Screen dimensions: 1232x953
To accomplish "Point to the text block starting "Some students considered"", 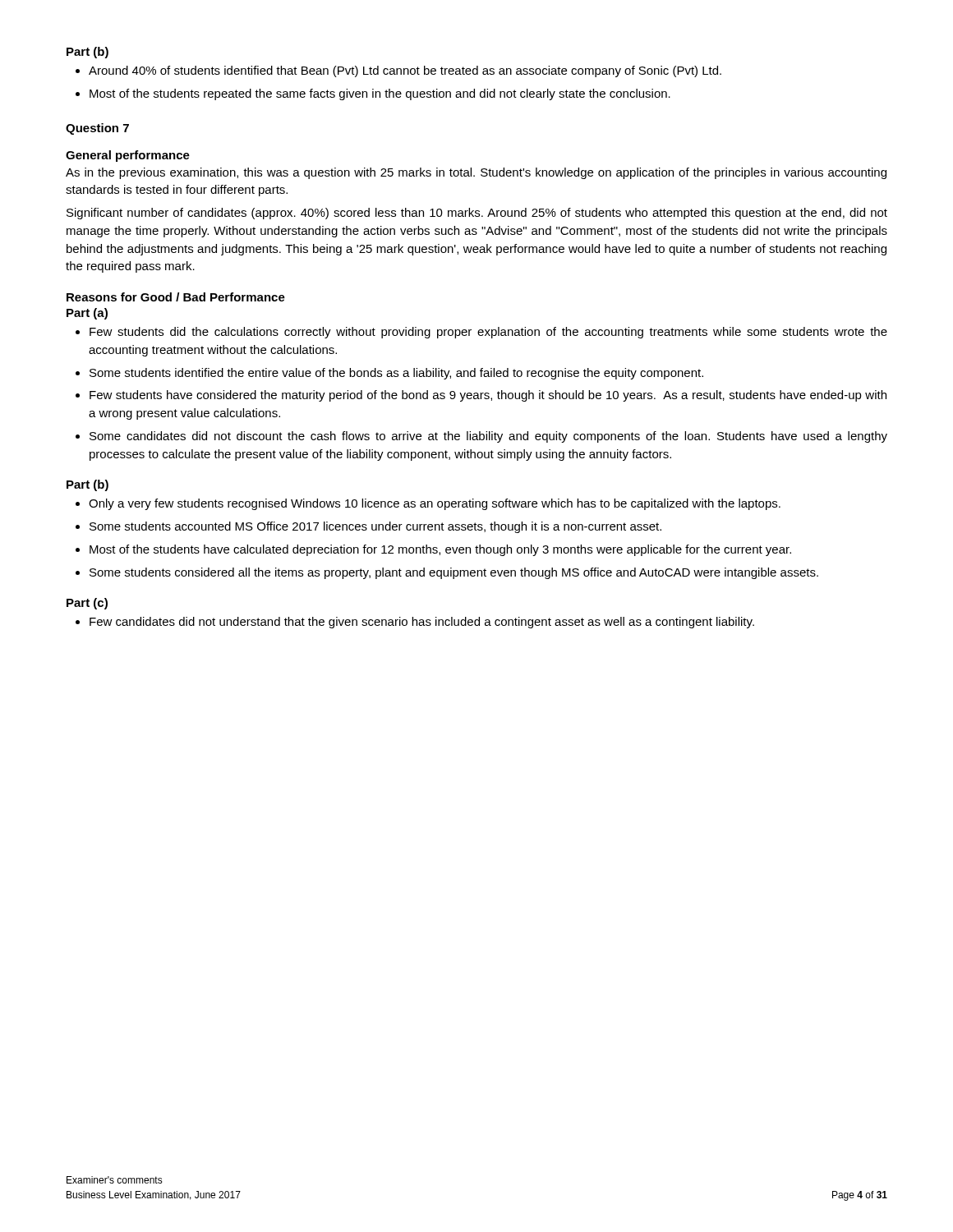I will point(454,572).
